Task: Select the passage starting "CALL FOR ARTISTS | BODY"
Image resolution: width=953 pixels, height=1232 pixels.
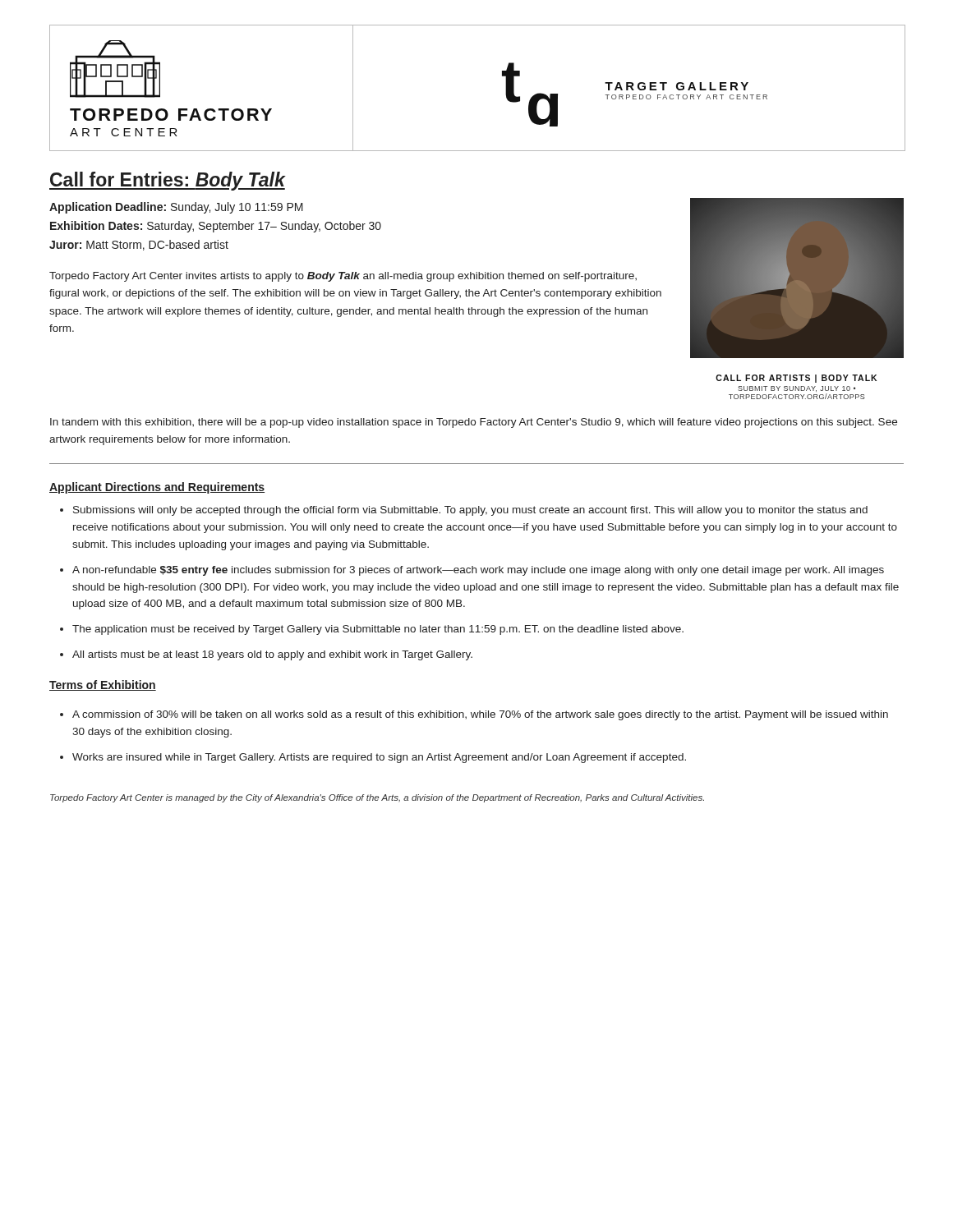Action: point(797,387)
